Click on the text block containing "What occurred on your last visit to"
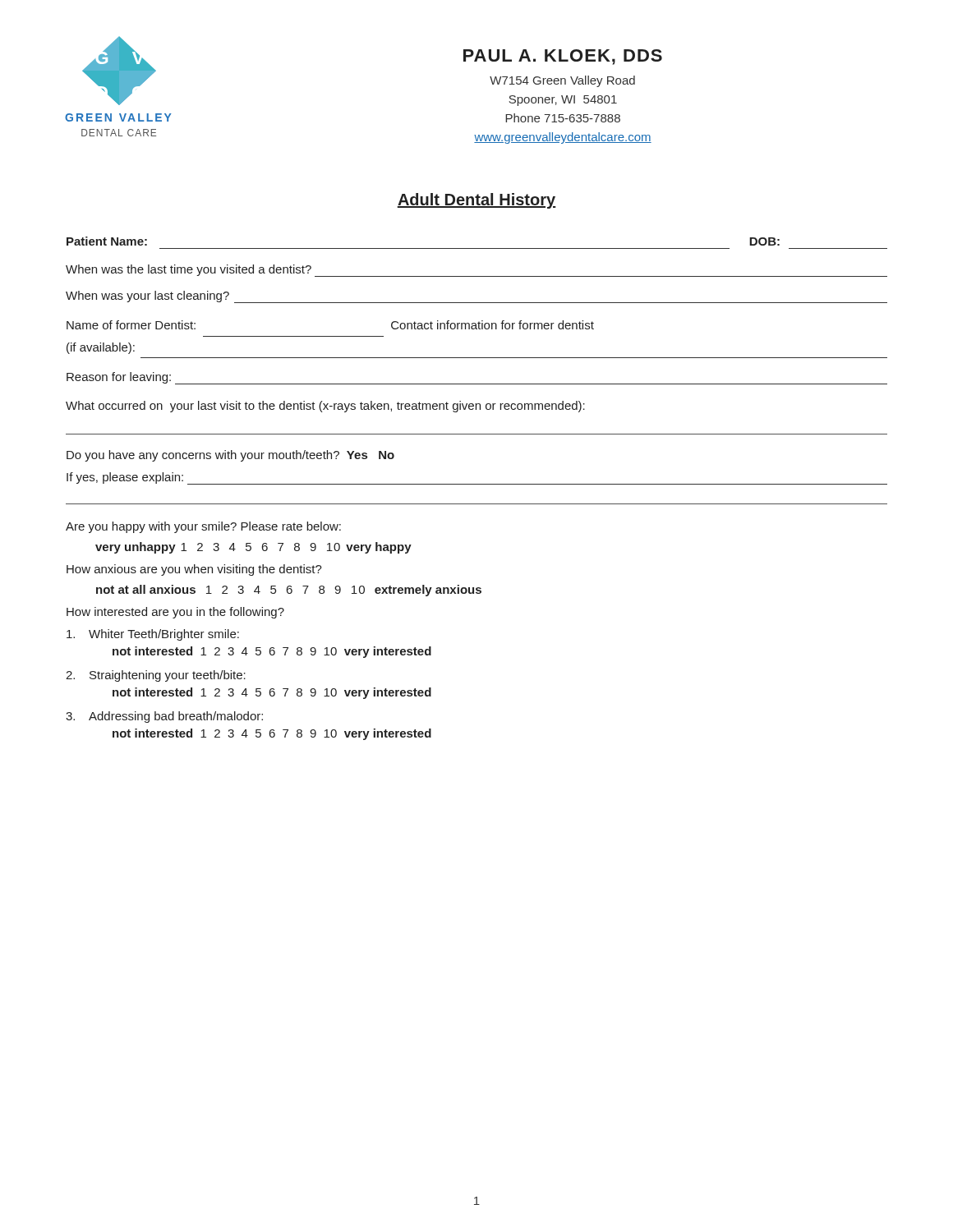This screenshot has width=953, height=1232. (326, 405)
